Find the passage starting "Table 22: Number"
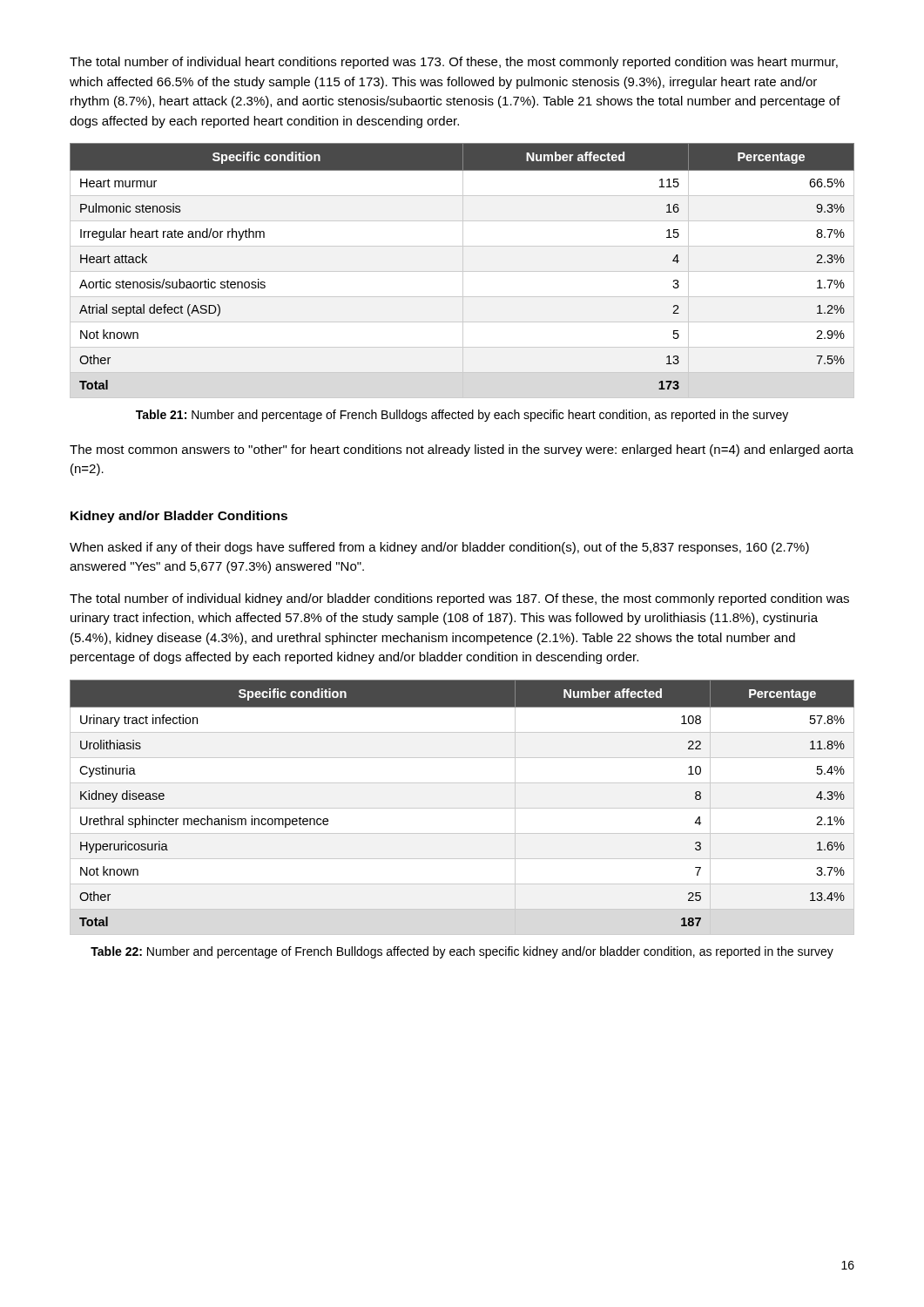This screenshot has height=1307, width=924. pos(462,952)
